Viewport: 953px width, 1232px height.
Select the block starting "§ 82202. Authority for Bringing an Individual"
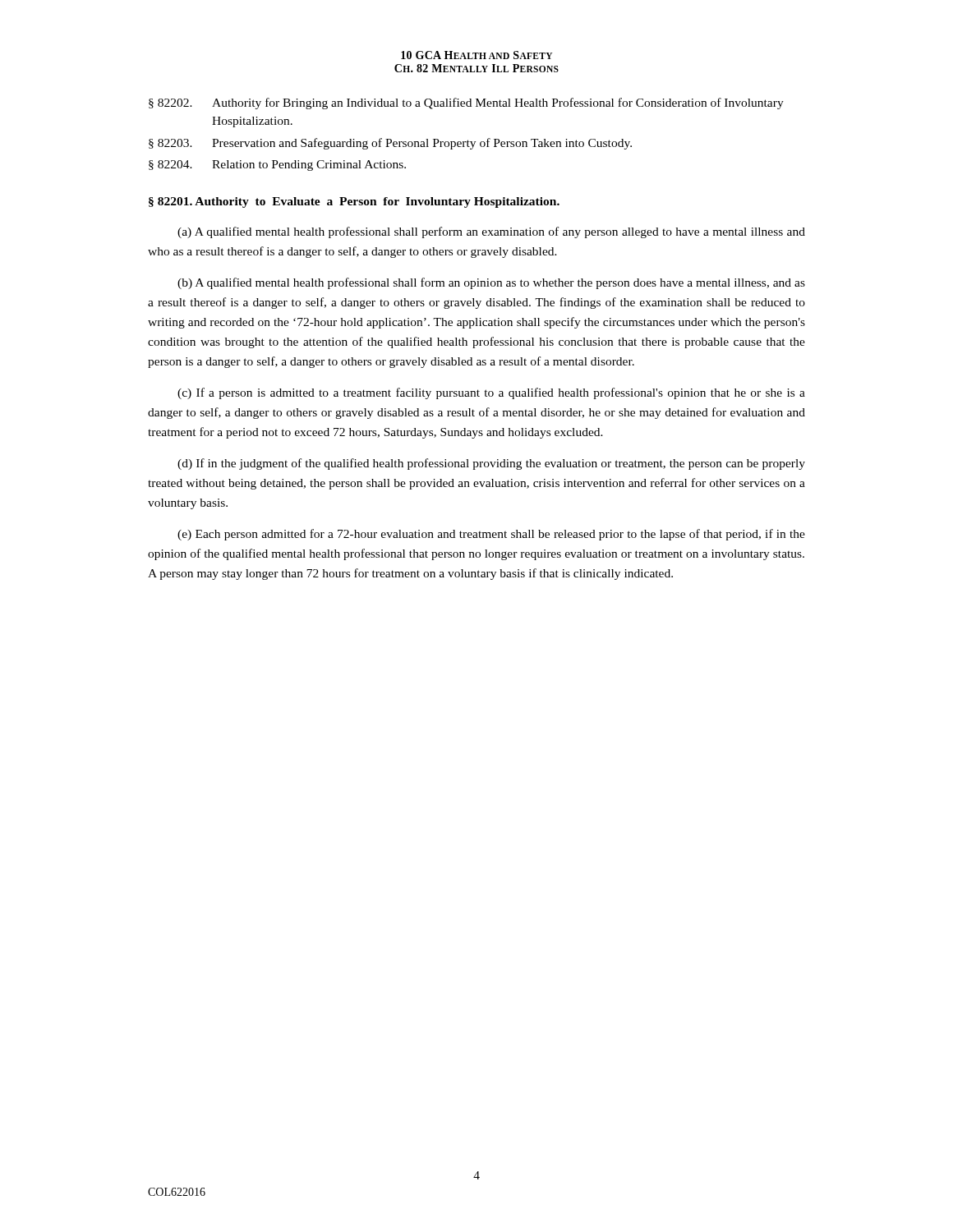coord(476,112)
